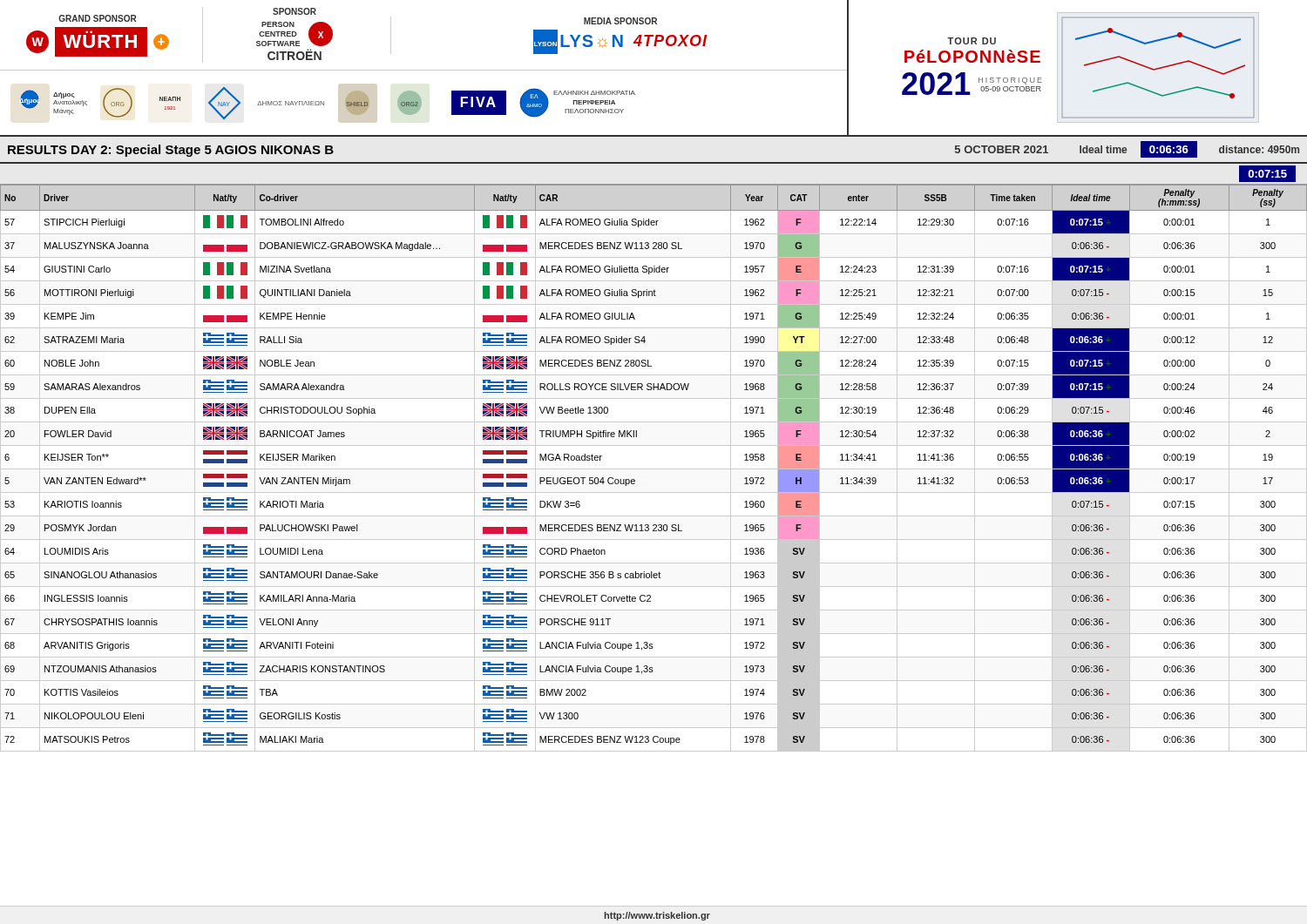Locate a logo
1307x924 pixels.
(654, 68)
